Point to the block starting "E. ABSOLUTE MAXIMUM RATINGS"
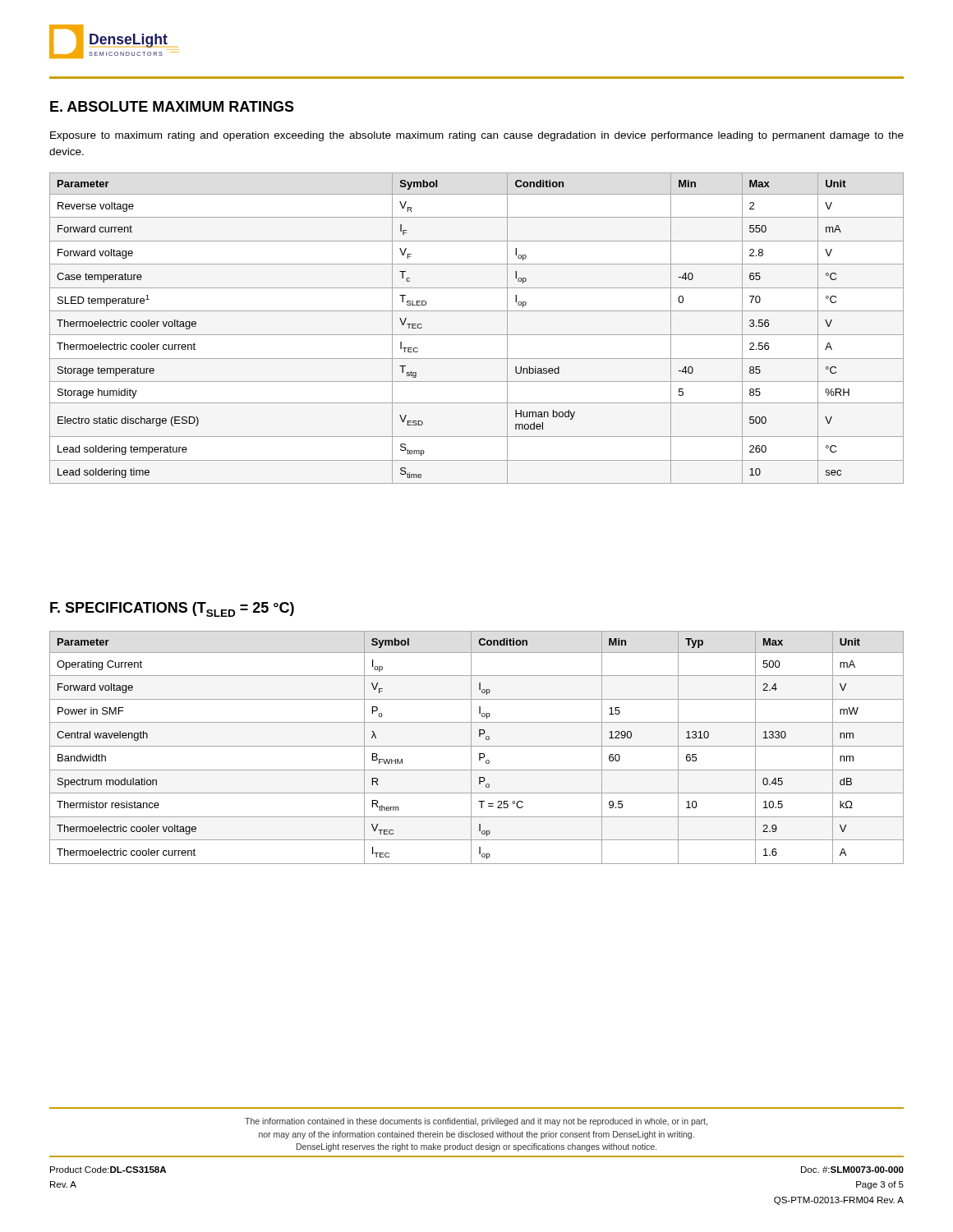953x1232 pixels. click(x=172, y=107)
